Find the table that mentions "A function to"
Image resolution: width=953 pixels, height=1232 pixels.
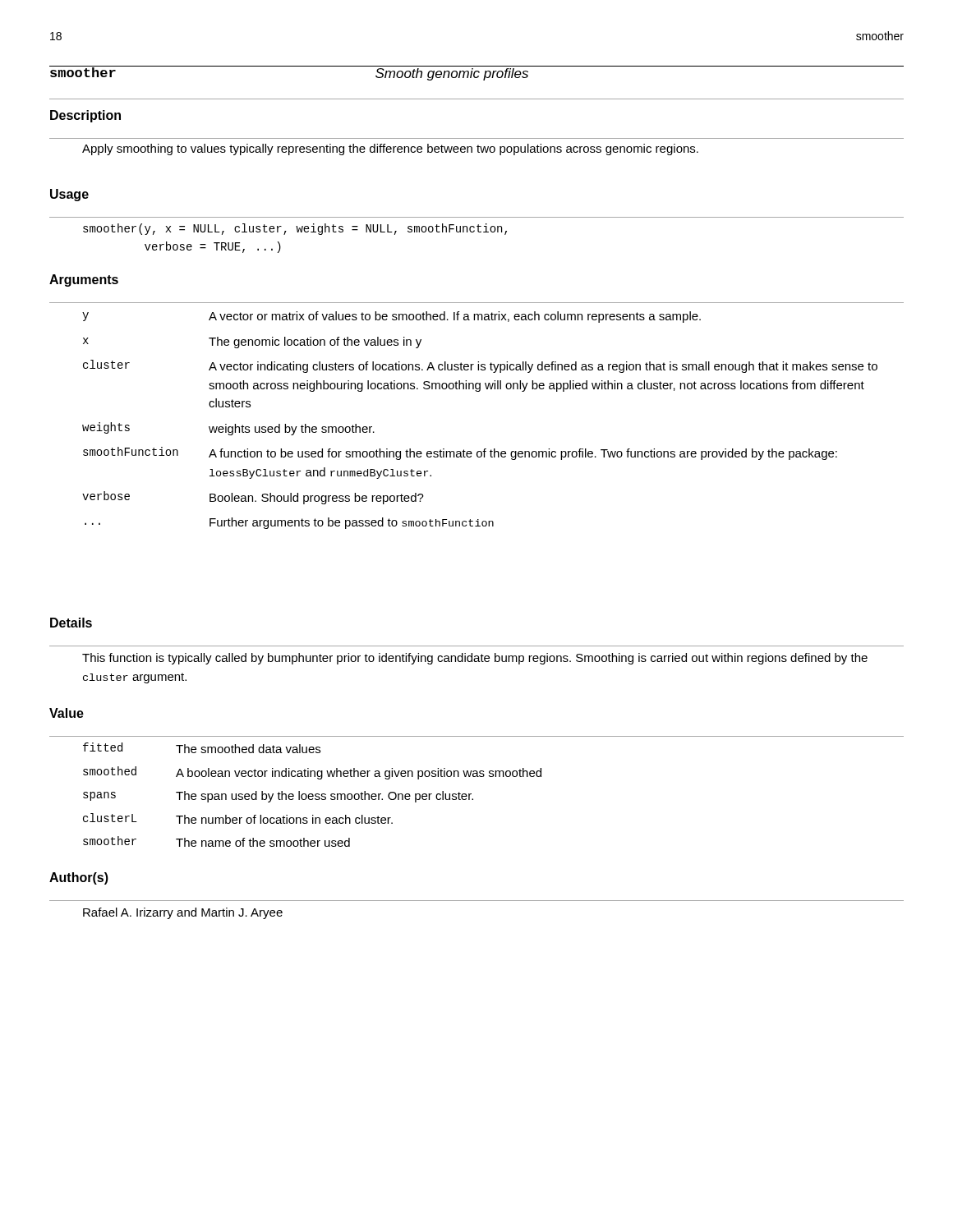(x=485, y=420)
